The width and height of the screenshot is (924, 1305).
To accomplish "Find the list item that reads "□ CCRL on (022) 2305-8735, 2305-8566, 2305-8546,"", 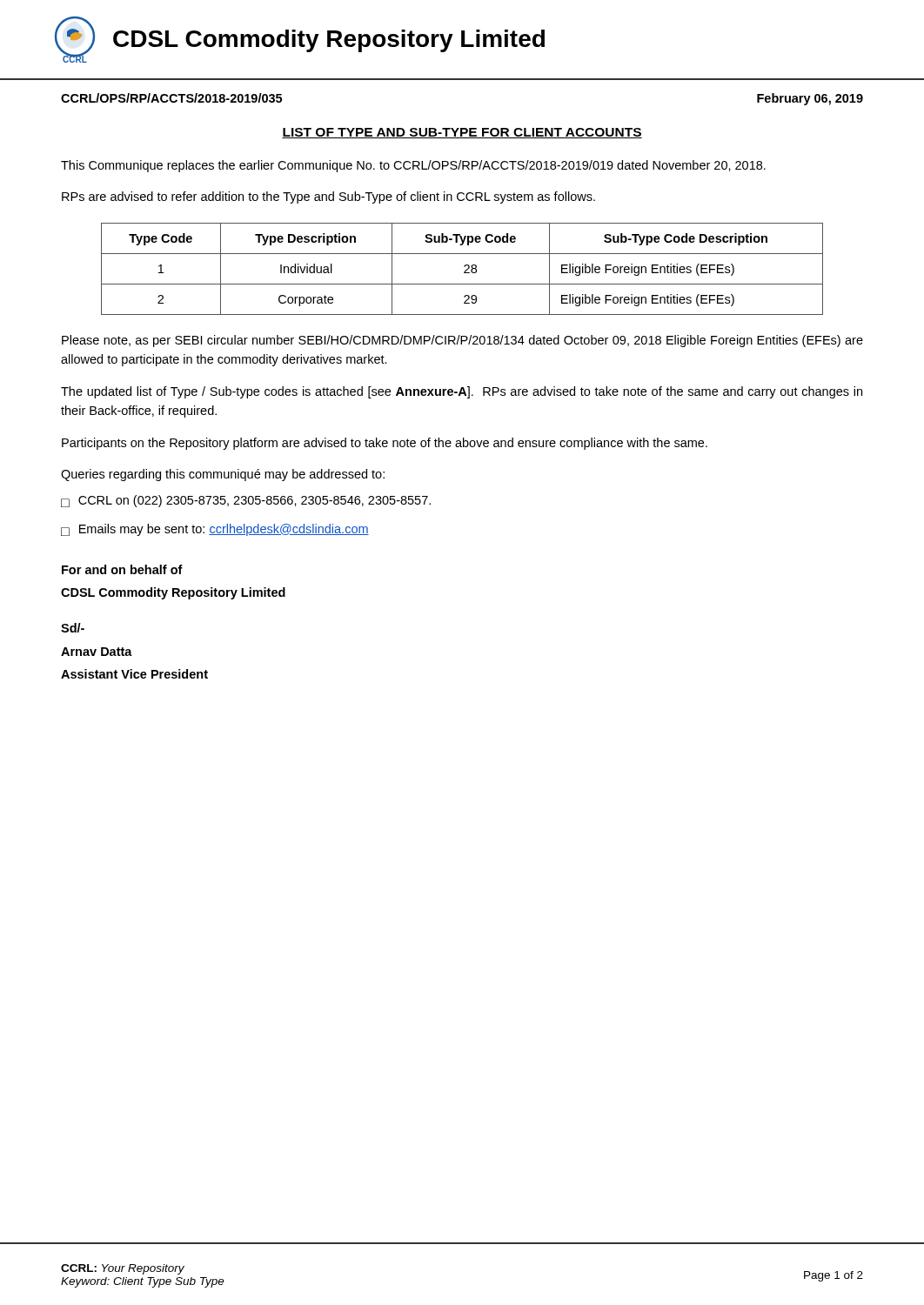I will pos(246,502).
